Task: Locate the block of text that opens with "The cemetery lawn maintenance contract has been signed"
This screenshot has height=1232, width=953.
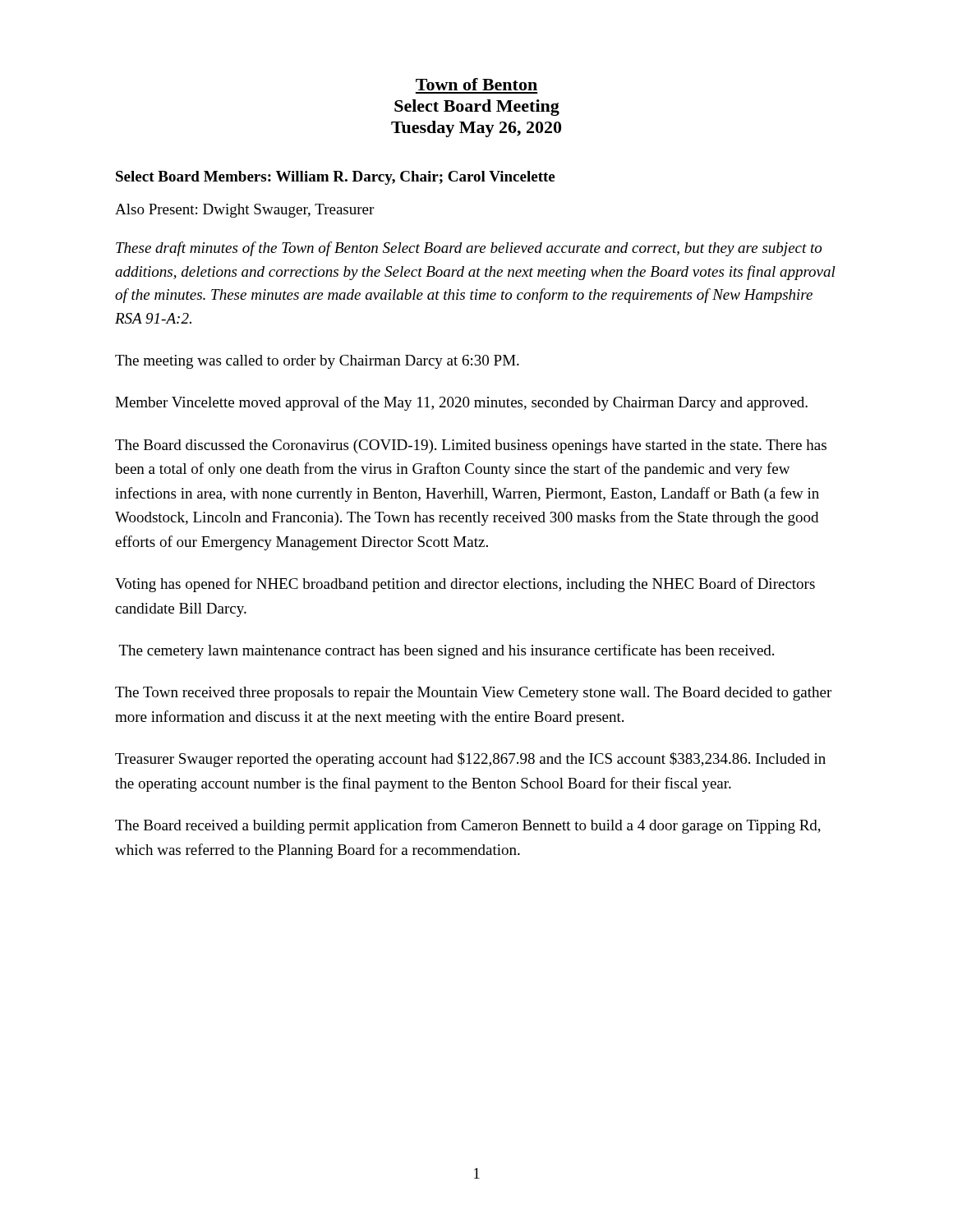Action: pyautogui.click(x=445, y=650)
